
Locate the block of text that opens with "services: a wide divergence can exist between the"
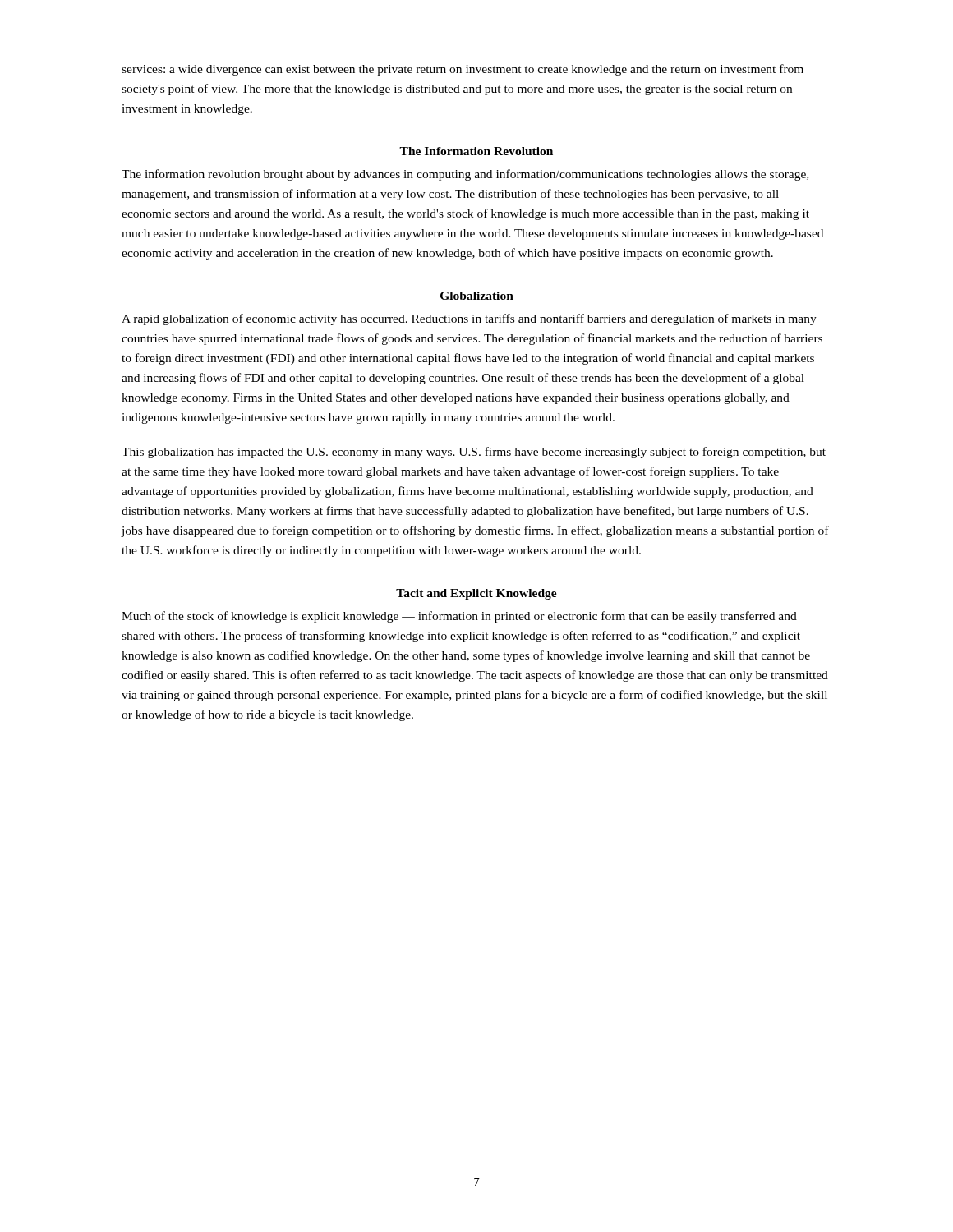463,88
